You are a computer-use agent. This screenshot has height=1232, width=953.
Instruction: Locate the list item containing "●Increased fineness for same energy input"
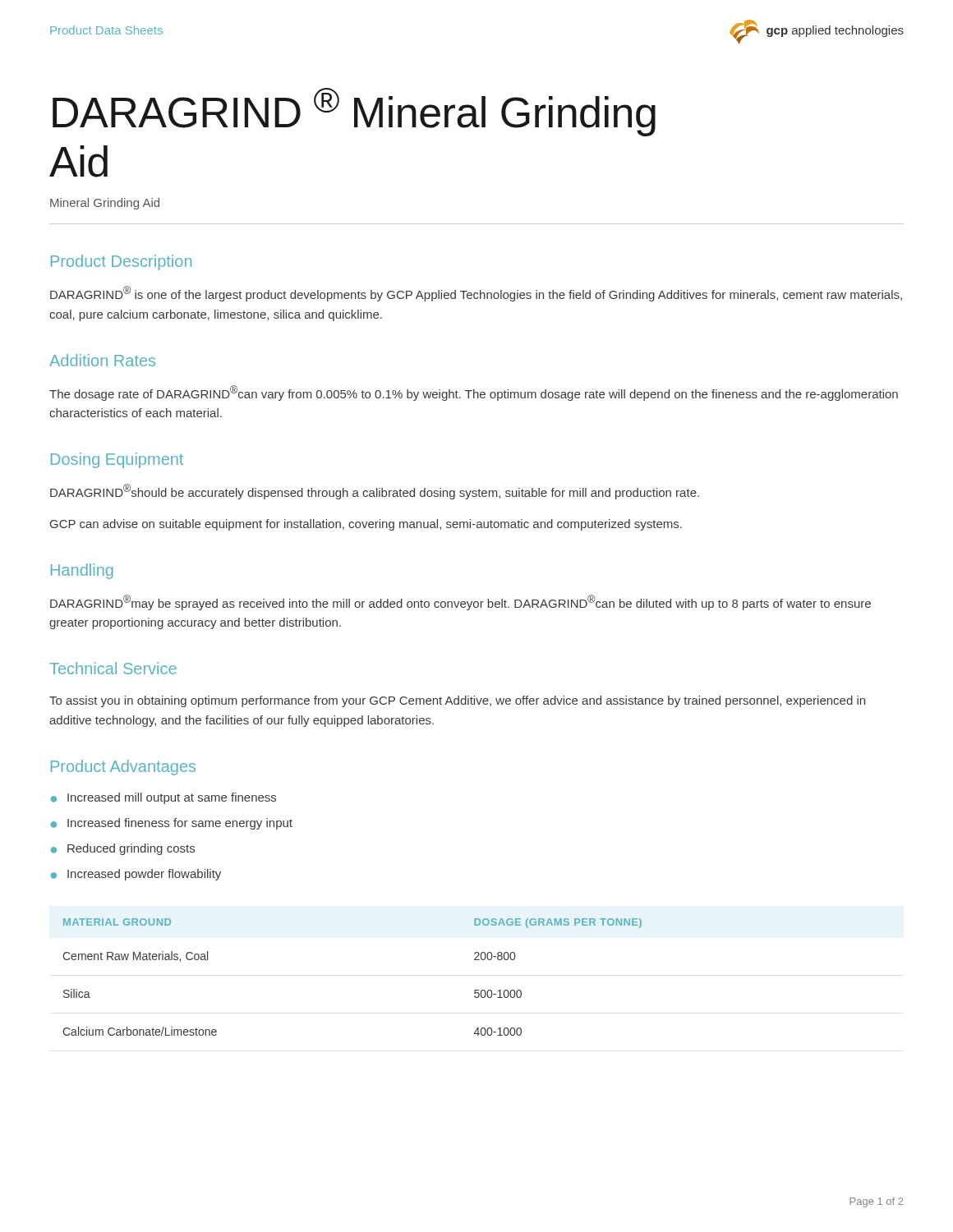[171, 825]
